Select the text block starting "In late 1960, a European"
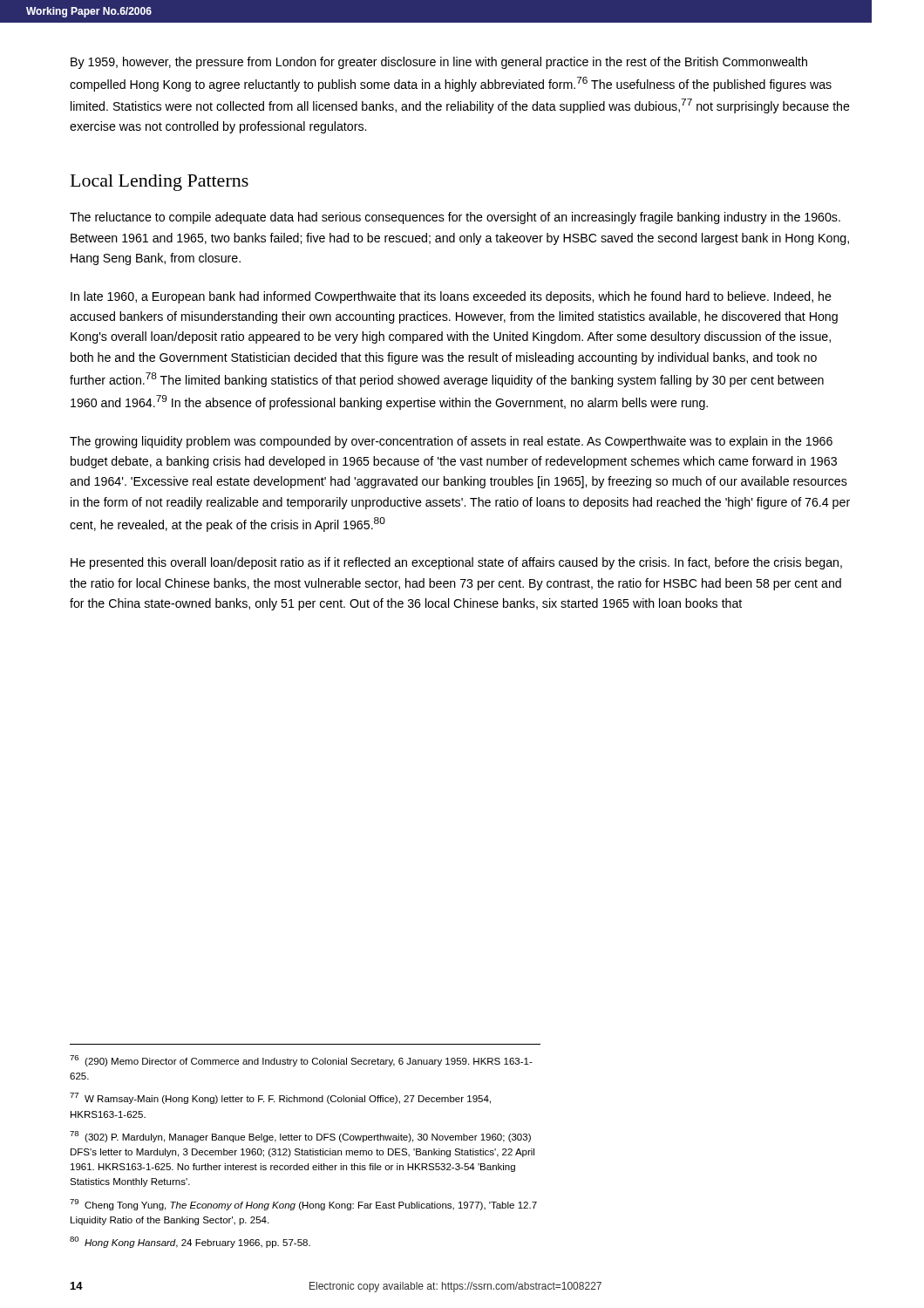The height and width of the screenshot is (1308, 924). (454, 350)
